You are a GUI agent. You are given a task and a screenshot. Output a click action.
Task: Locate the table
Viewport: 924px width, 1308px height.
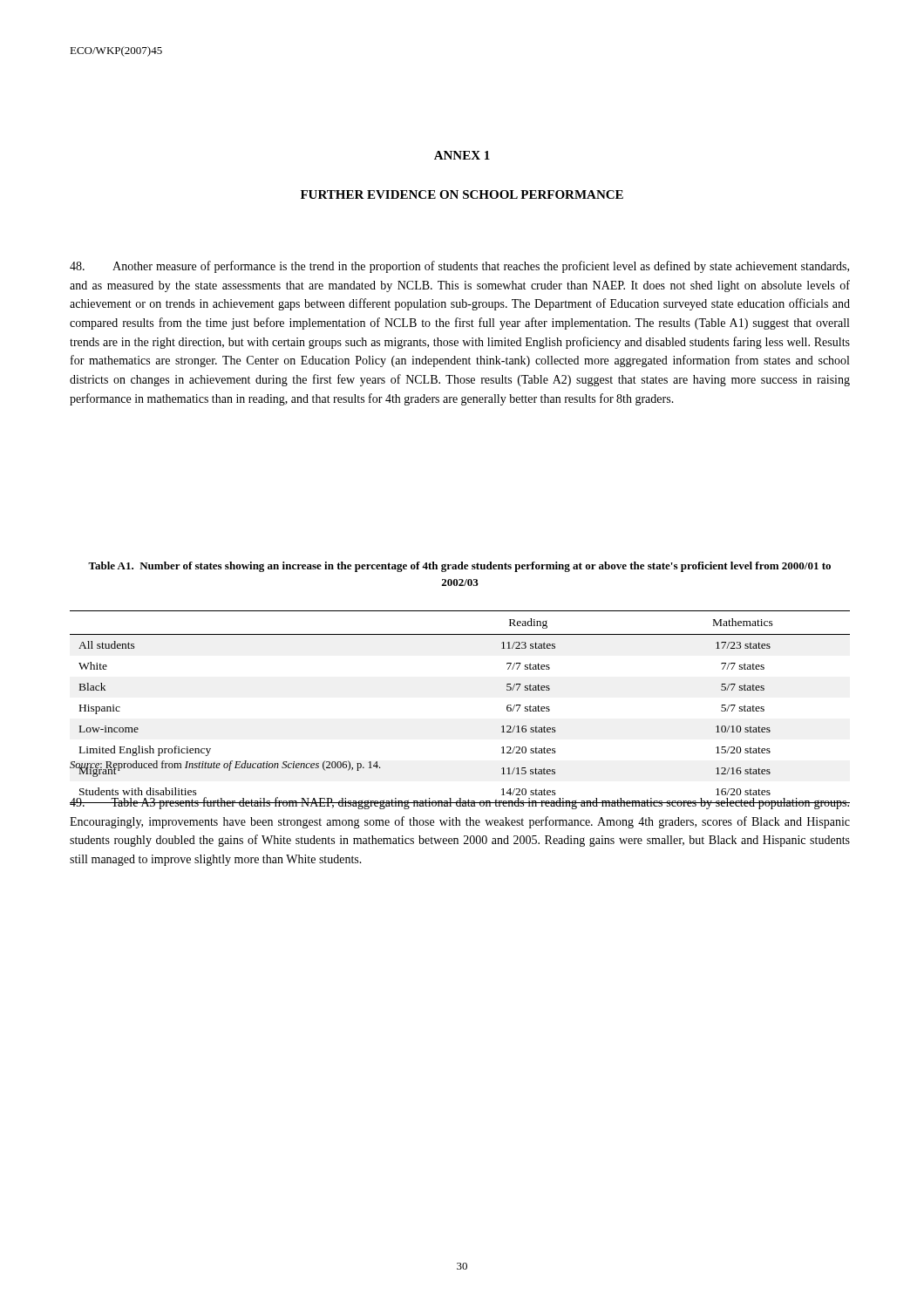coord(460,707)
